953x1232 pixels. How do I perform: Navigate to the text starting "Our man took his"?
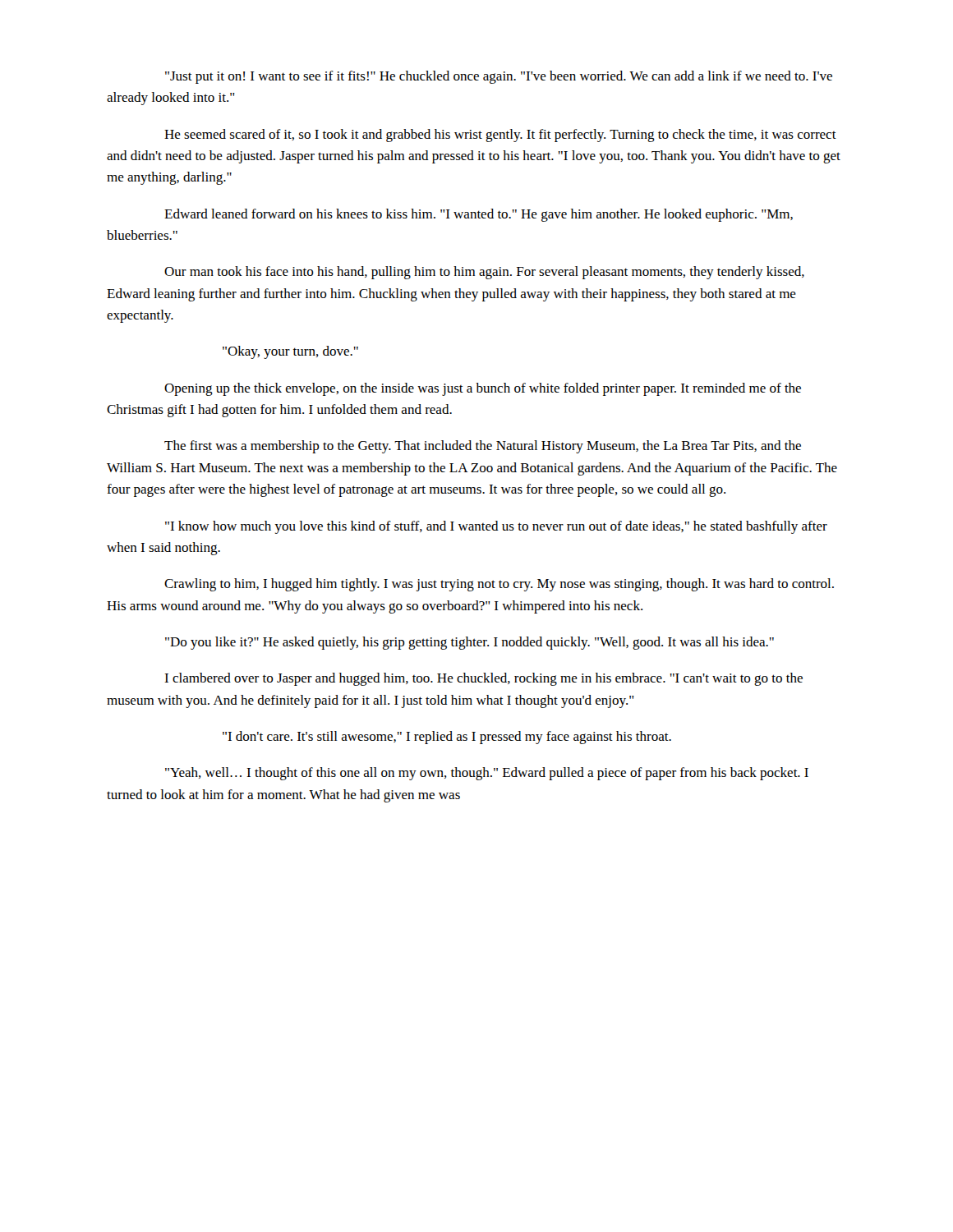pyautogui.click(x=456, y=293)
